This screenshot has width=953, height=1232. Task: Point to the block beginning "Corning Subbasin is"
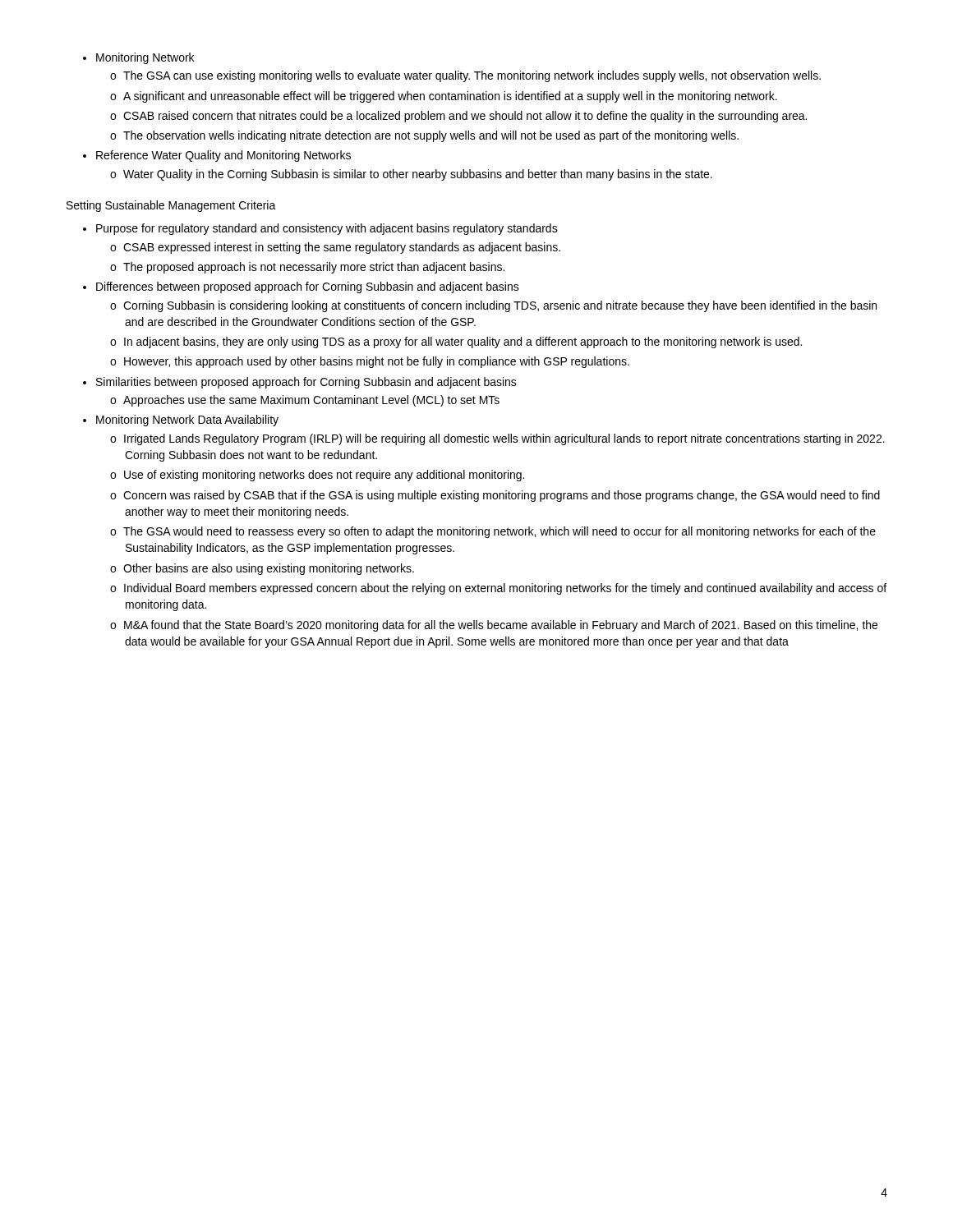501,314
